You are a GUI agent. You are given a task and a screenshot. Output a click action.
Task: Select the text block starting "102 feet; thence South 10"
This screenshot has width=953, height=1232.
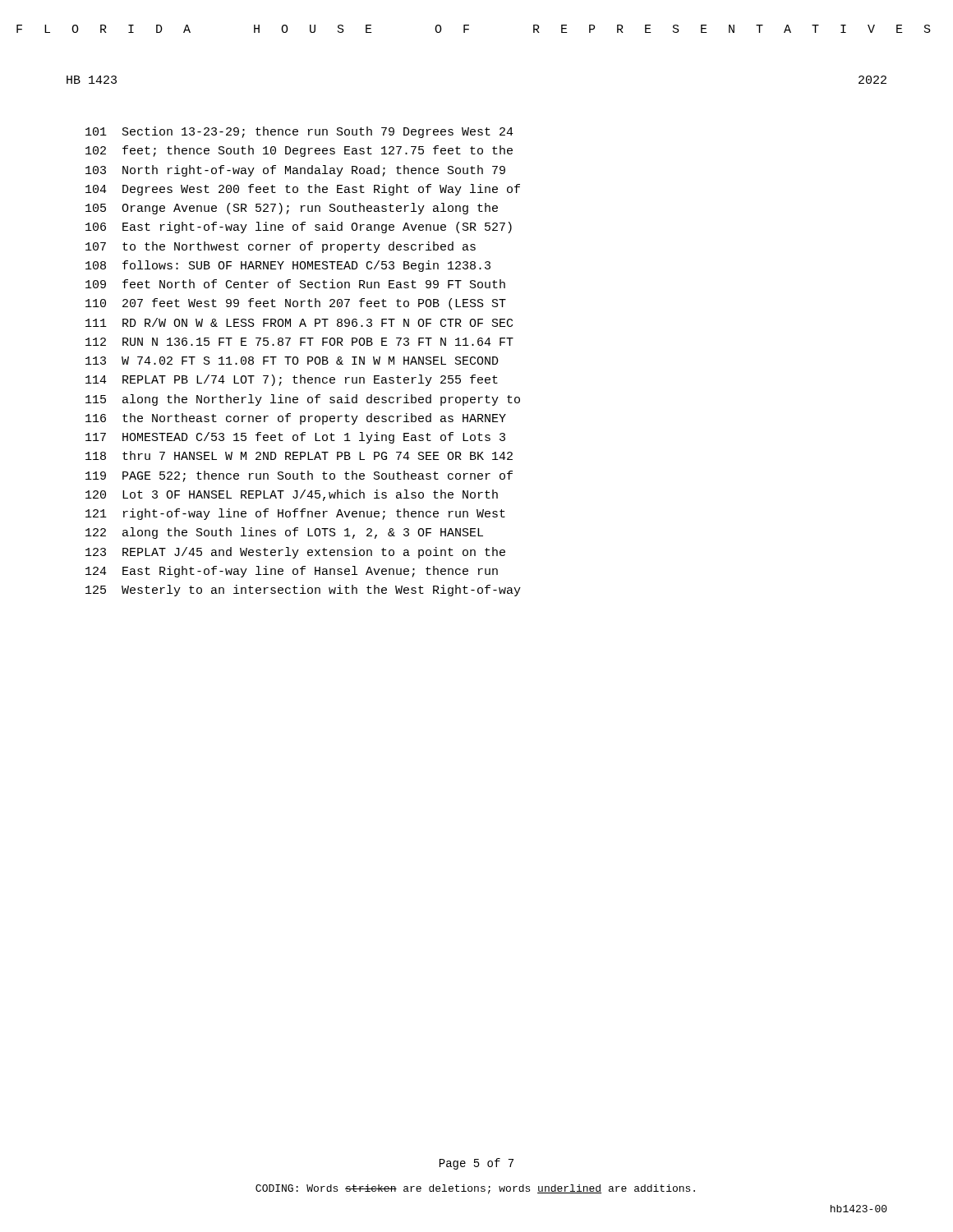coord(476,152)
